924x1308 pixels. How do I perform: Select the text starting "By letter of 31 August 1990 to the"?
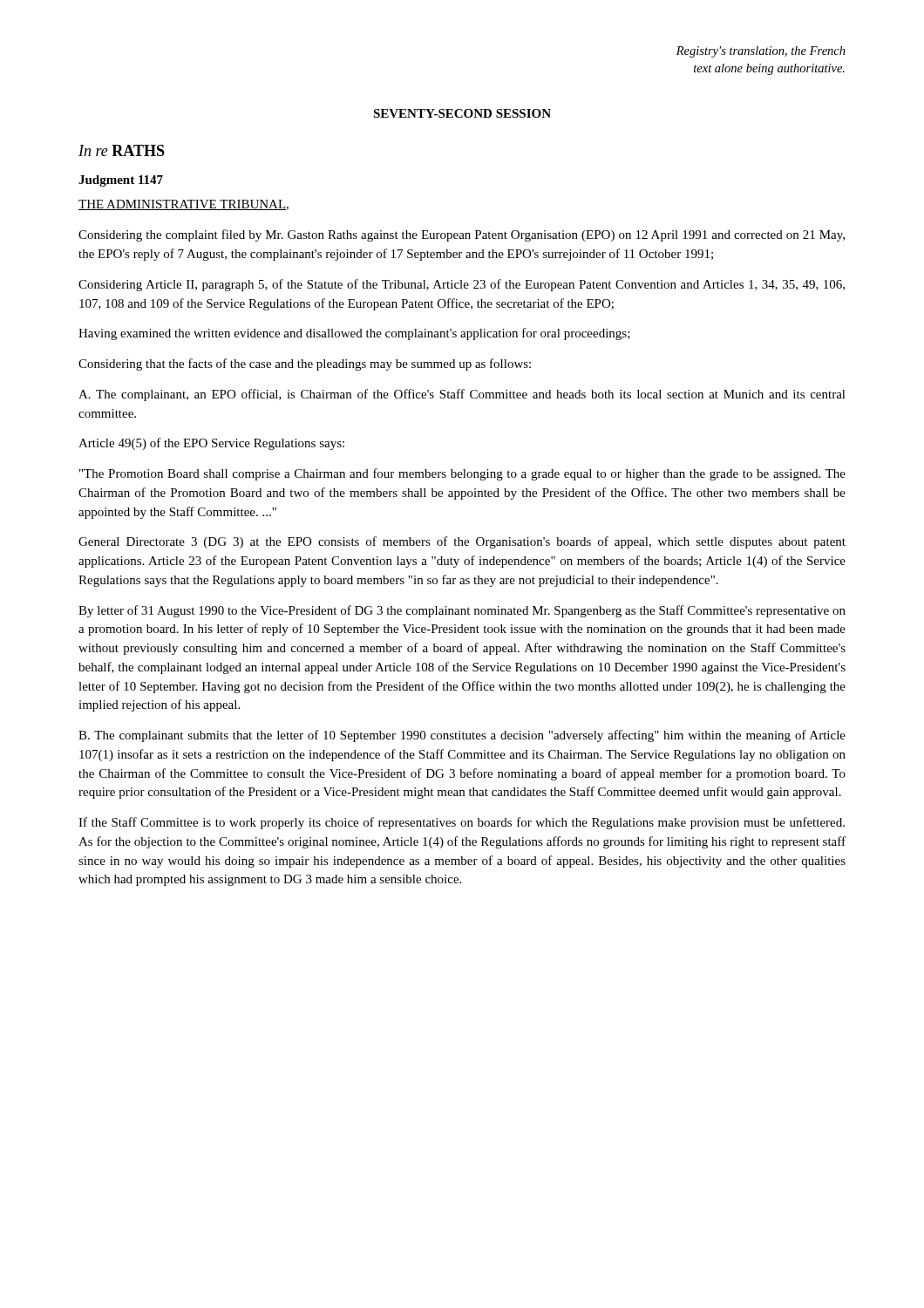point(462,657)
